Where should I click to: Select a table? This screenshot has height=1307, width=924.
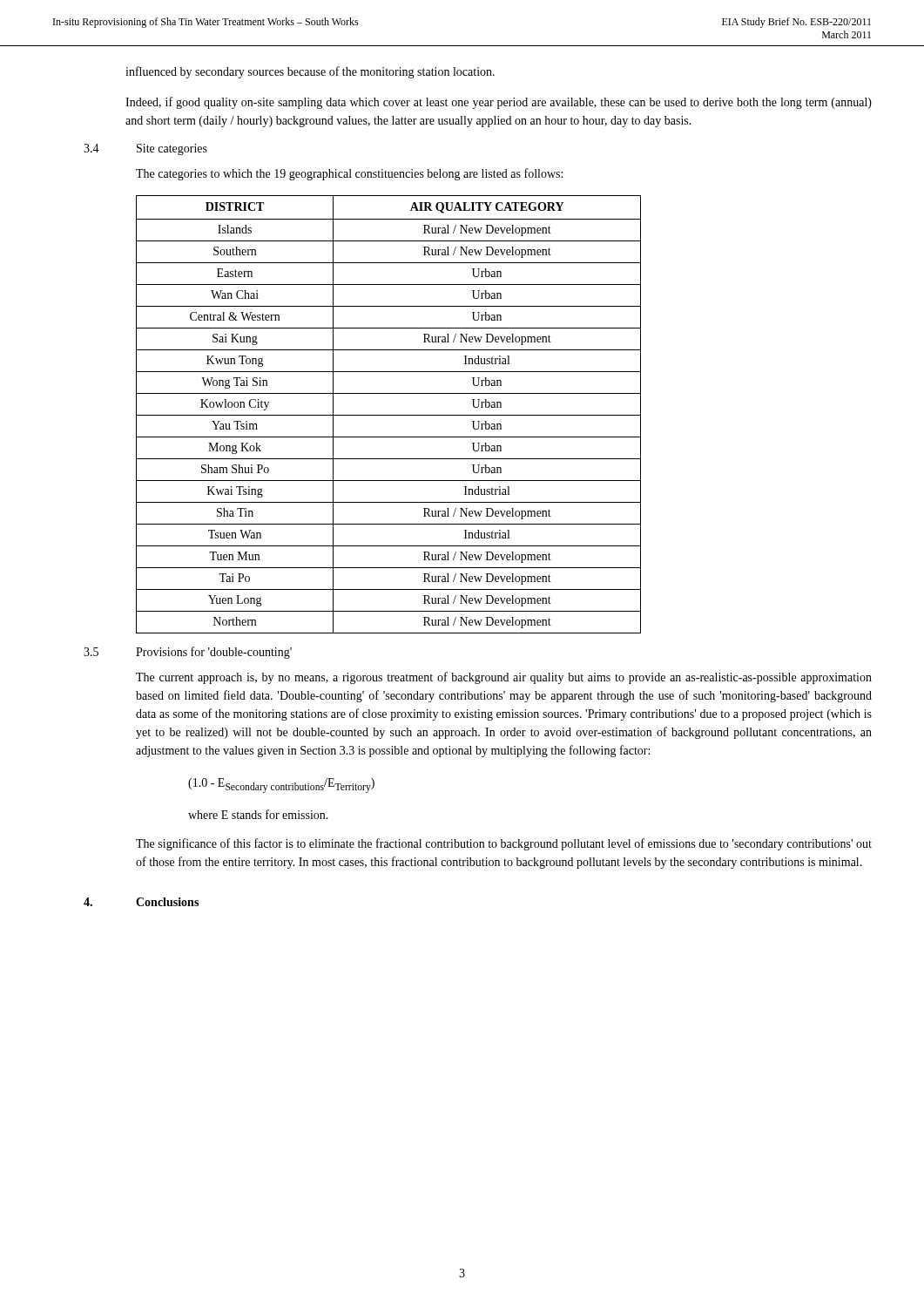coord(504,414)
